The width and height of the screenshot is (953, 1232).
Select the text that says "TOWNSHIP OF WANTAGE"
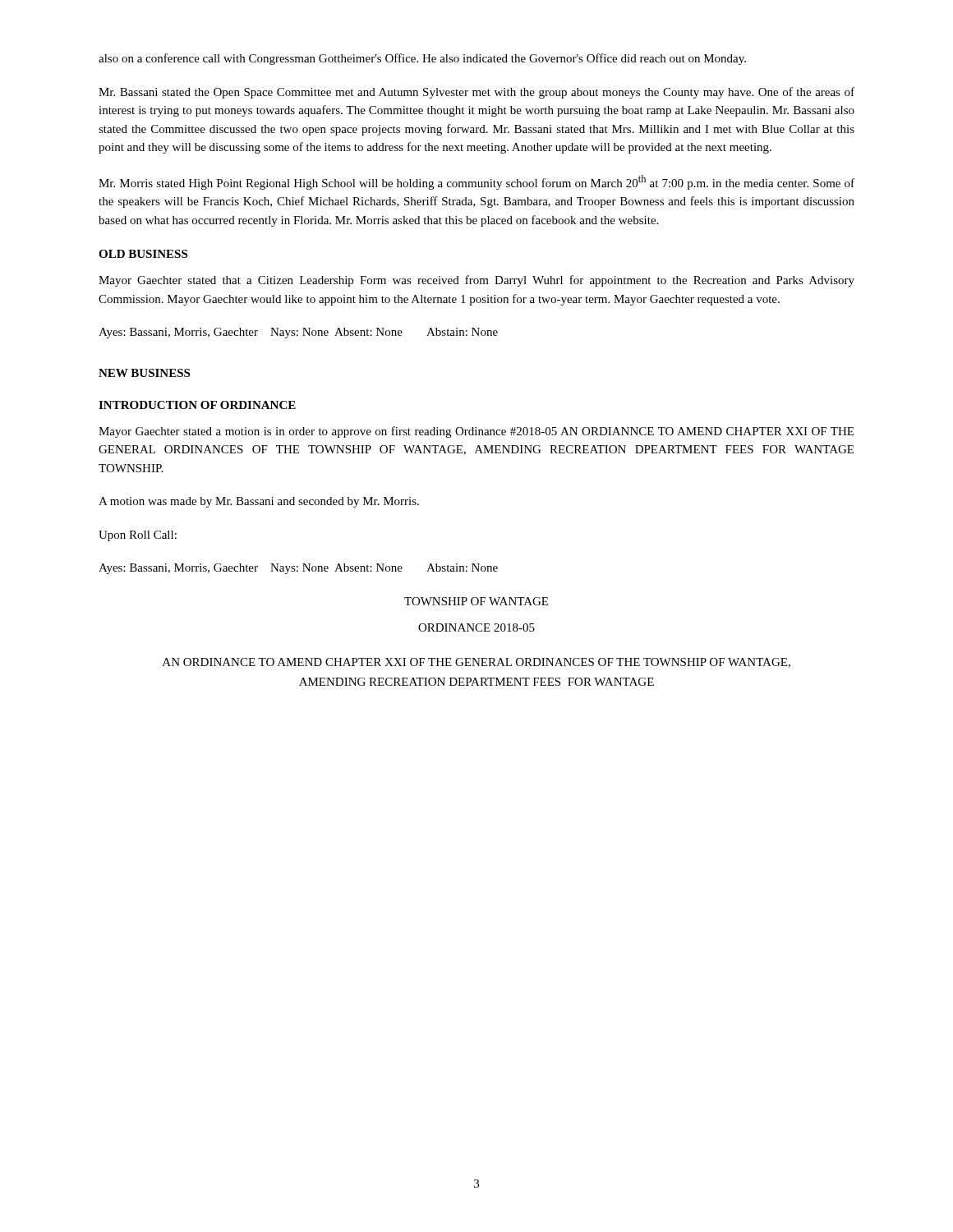(x=476, y=601)
